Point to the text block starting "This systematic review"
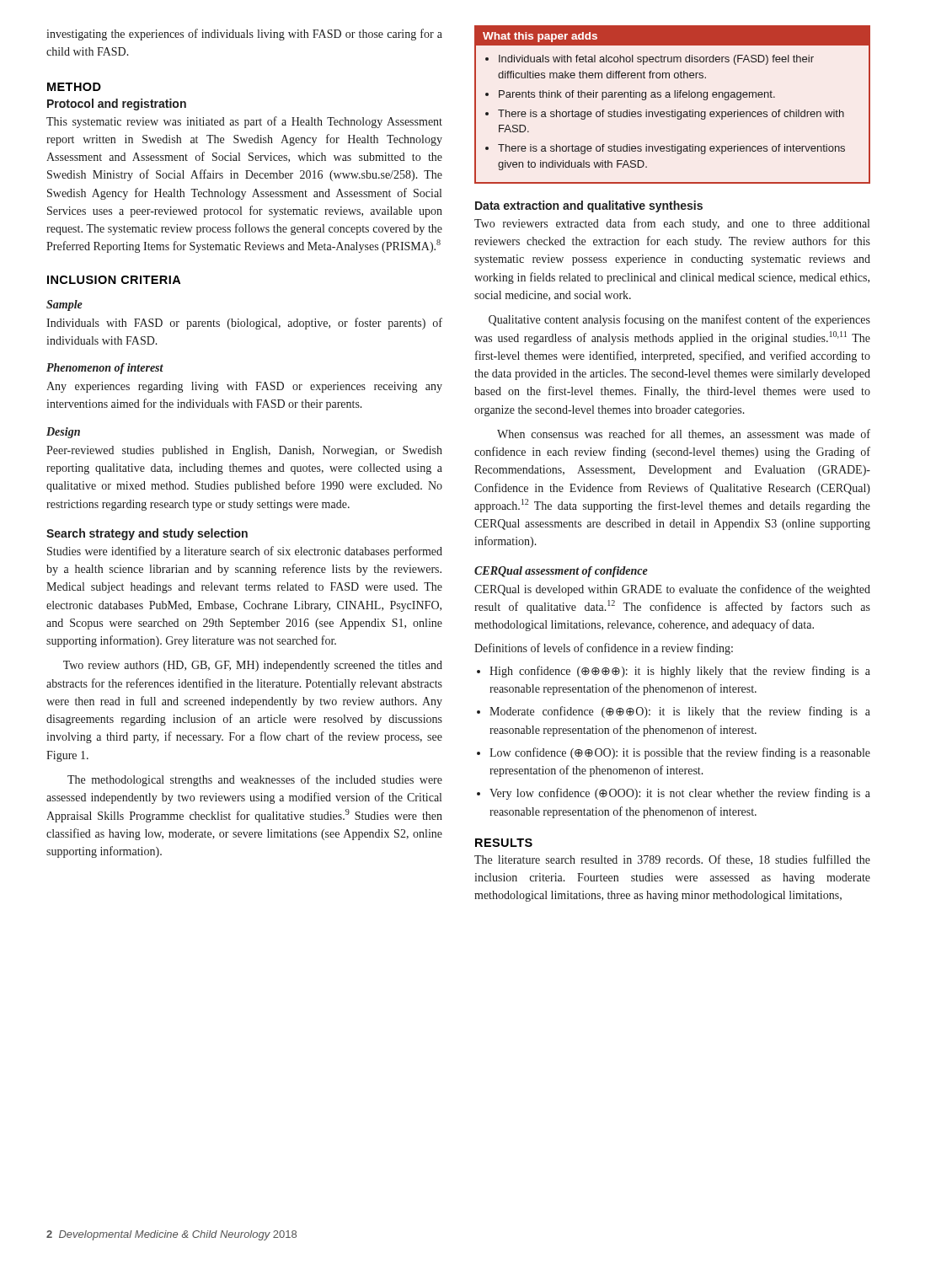This screenshot has width=952, height=1264. [x=244, y=184]
